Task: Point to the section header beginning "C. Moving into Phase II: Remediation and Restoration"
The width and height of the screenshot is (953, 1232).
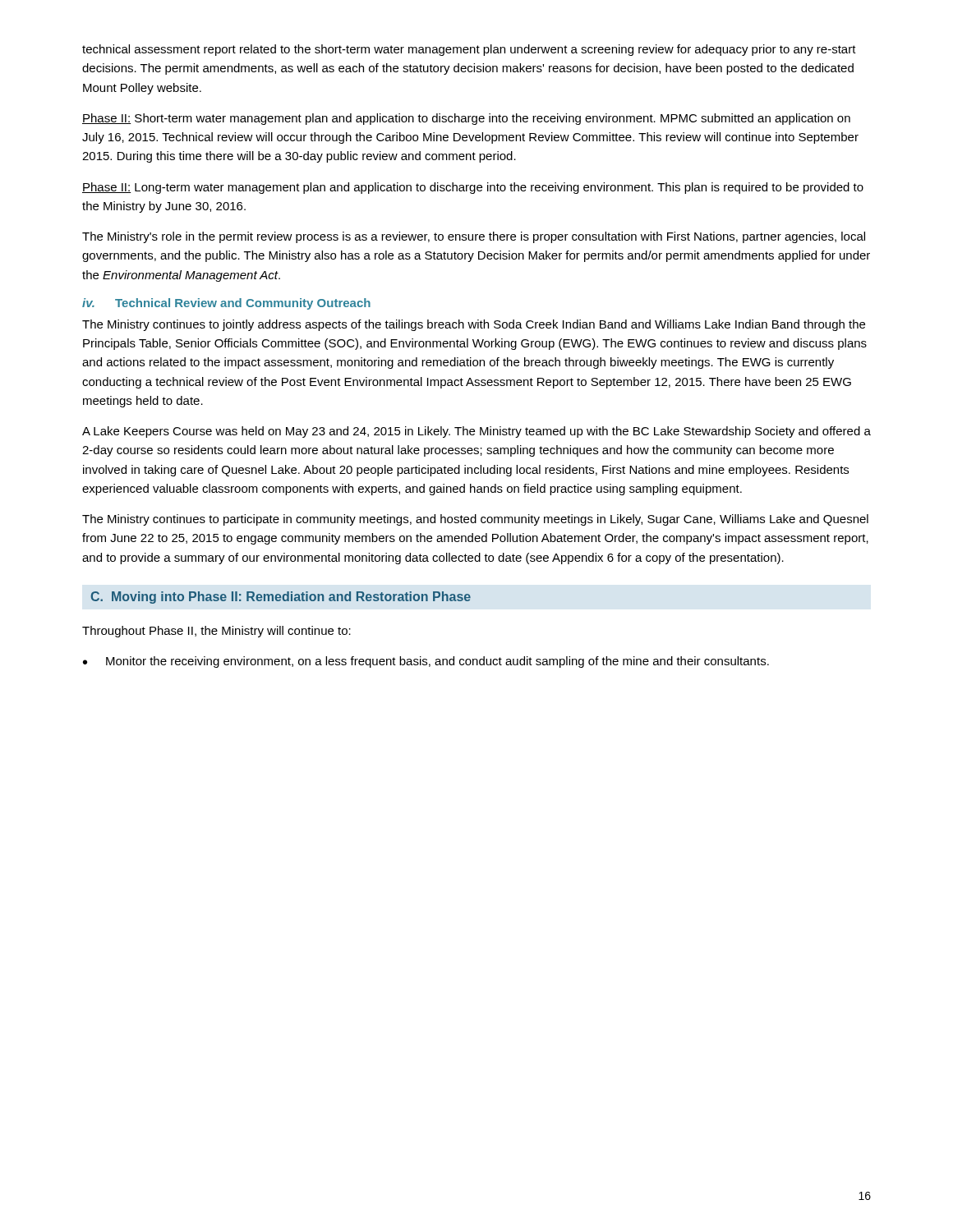Action: [476, 597]
